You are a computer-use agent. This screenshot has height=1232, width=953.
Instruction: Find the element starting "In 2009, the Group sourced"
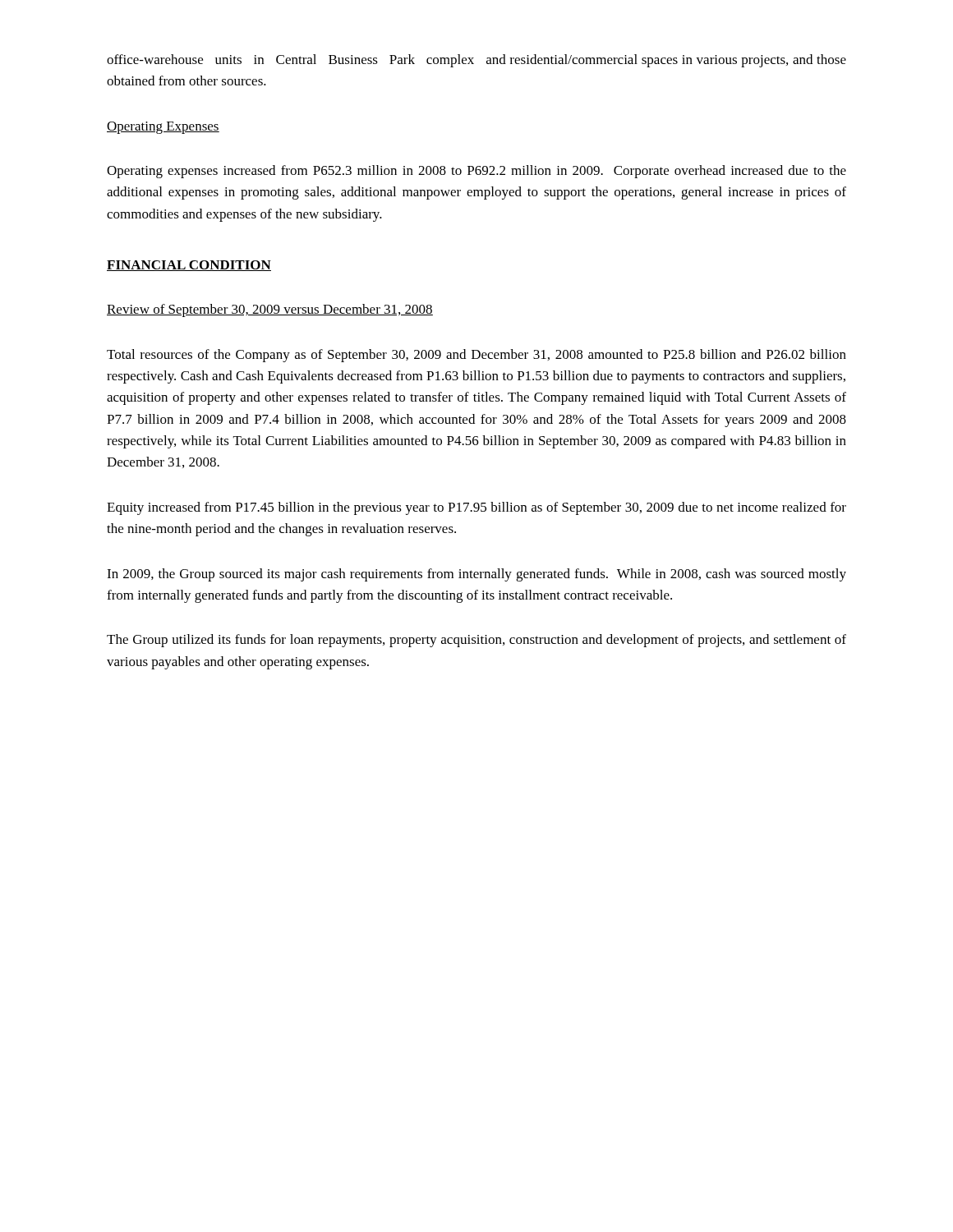click(x=476, y=585)
